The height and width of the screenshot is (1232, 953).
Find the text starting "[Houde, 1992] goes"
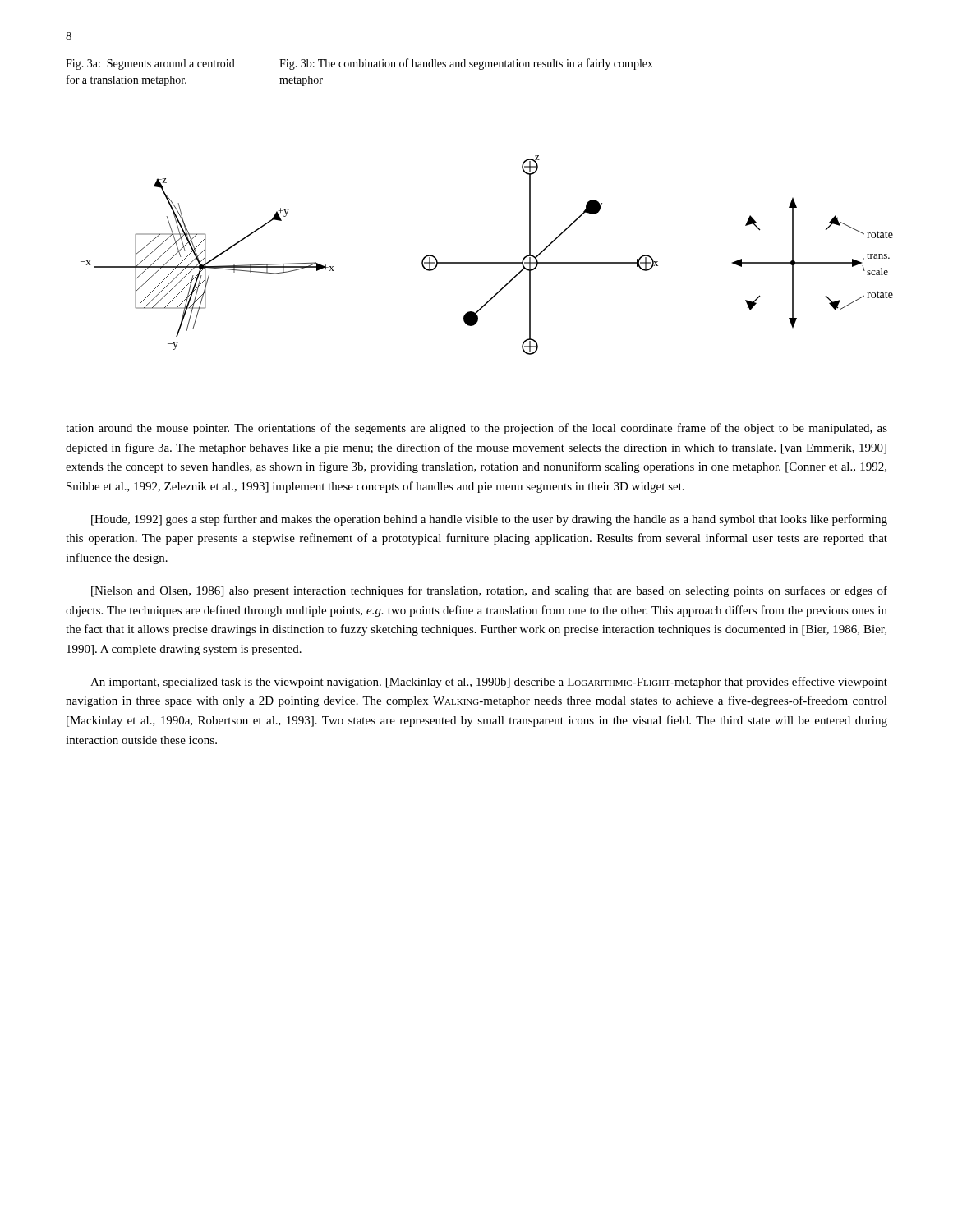point(476,538)
